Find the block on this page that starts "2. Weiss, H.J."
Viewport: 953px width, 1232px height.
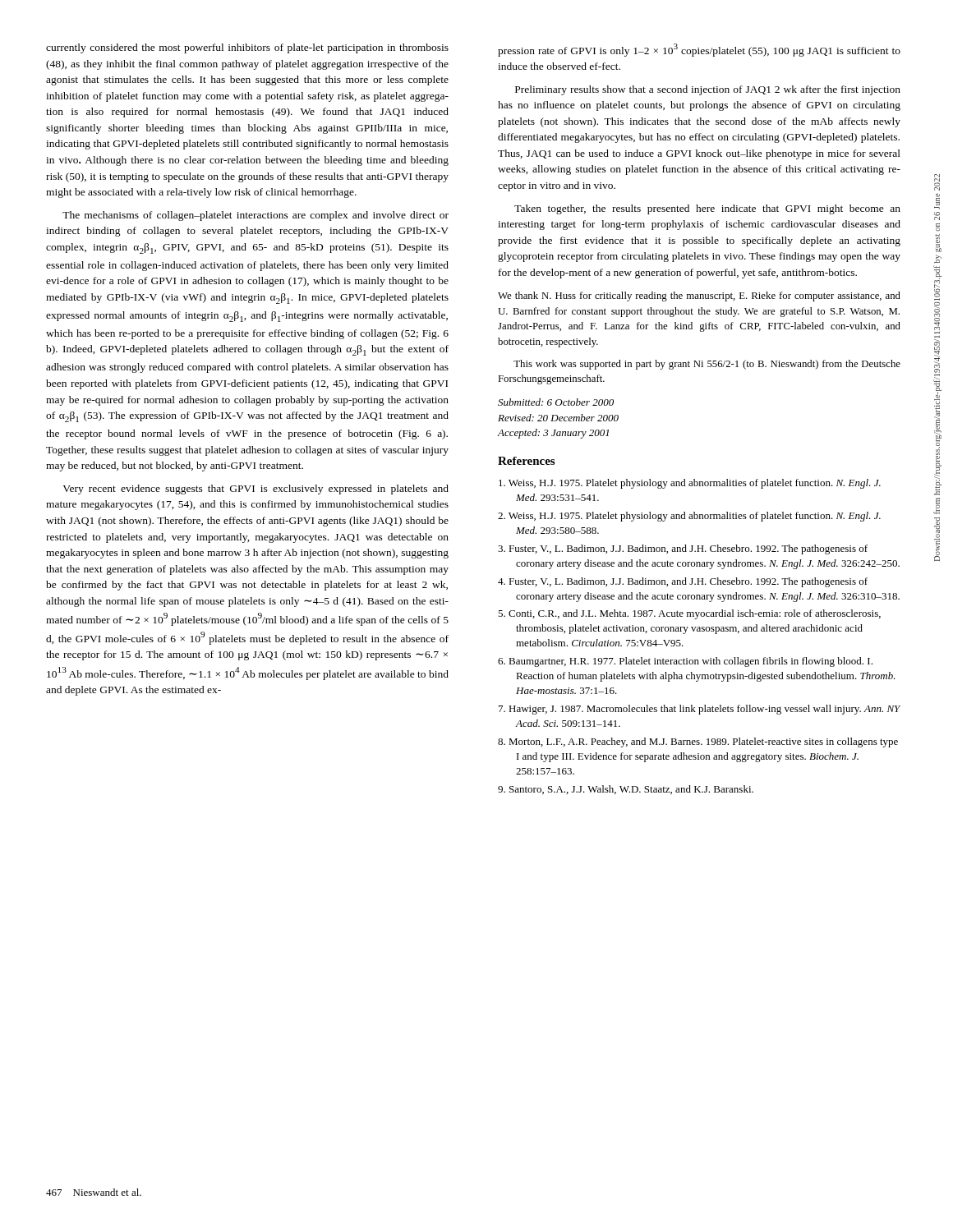point(690,523)
